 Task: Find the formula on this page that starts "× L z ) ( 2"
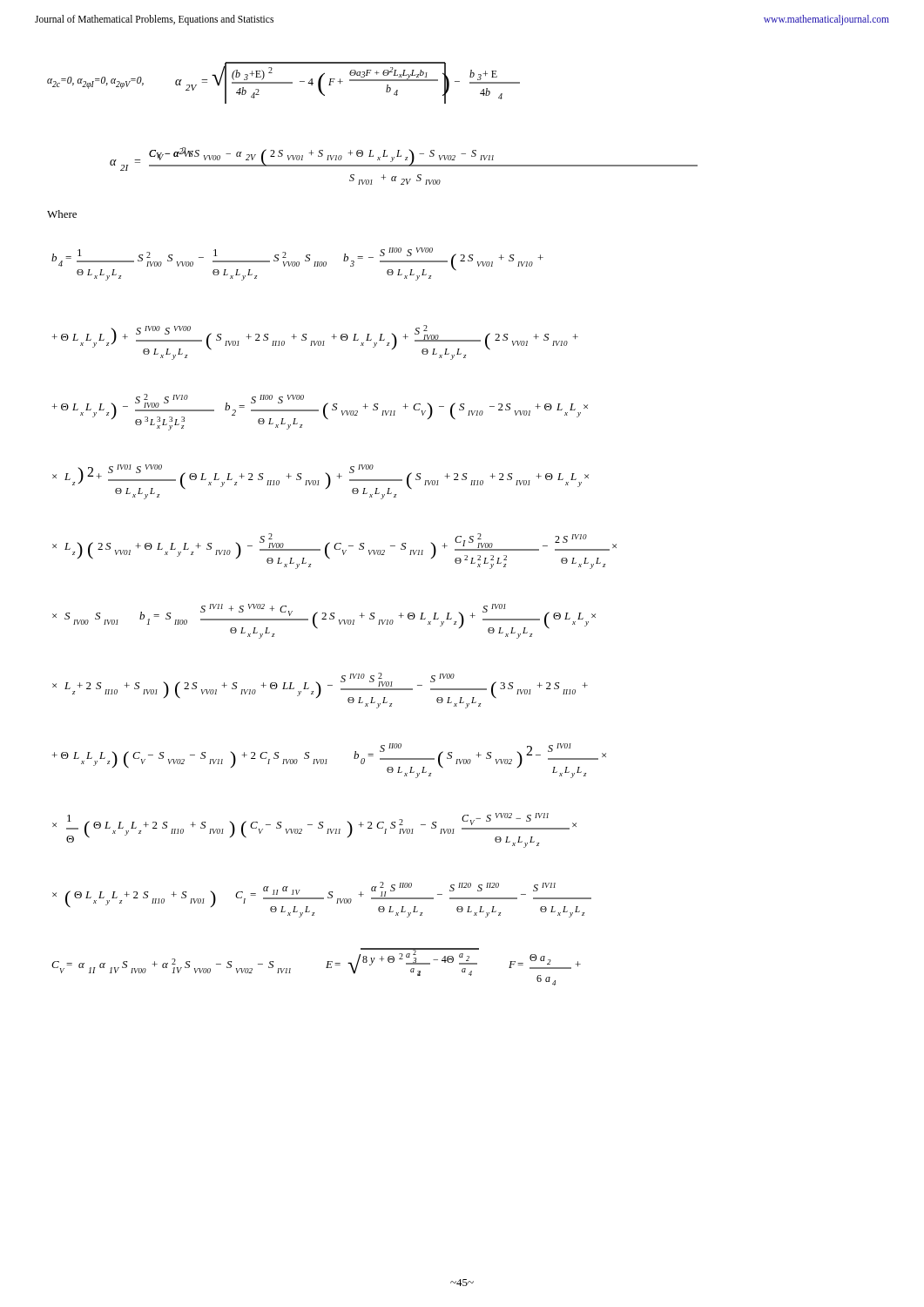click(x=461, y=548)
